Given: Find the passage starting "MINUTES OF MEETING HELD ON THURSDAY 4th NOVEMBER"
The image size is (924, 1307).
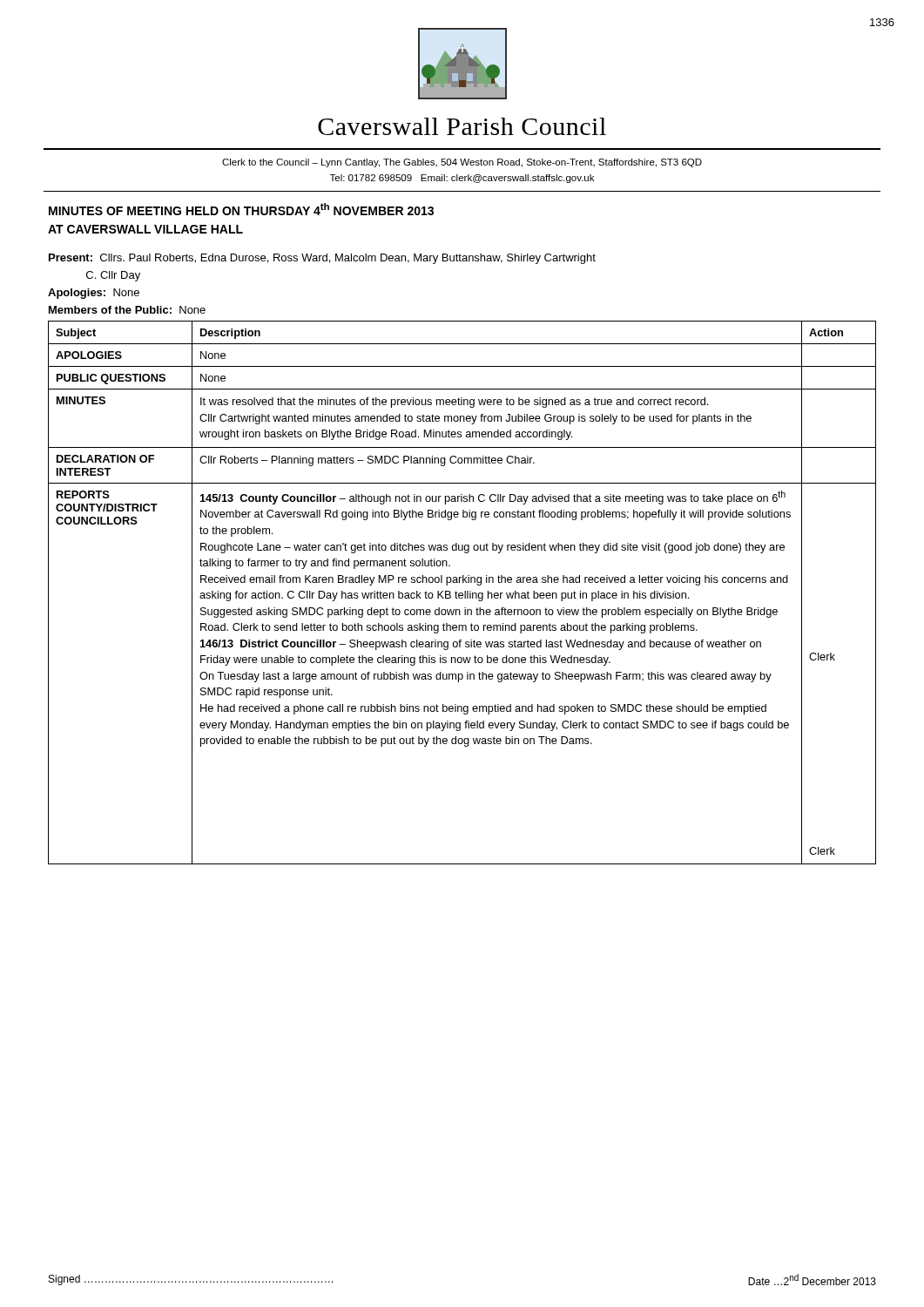Looking at the screenshot, I should click(x=241, y=218).
